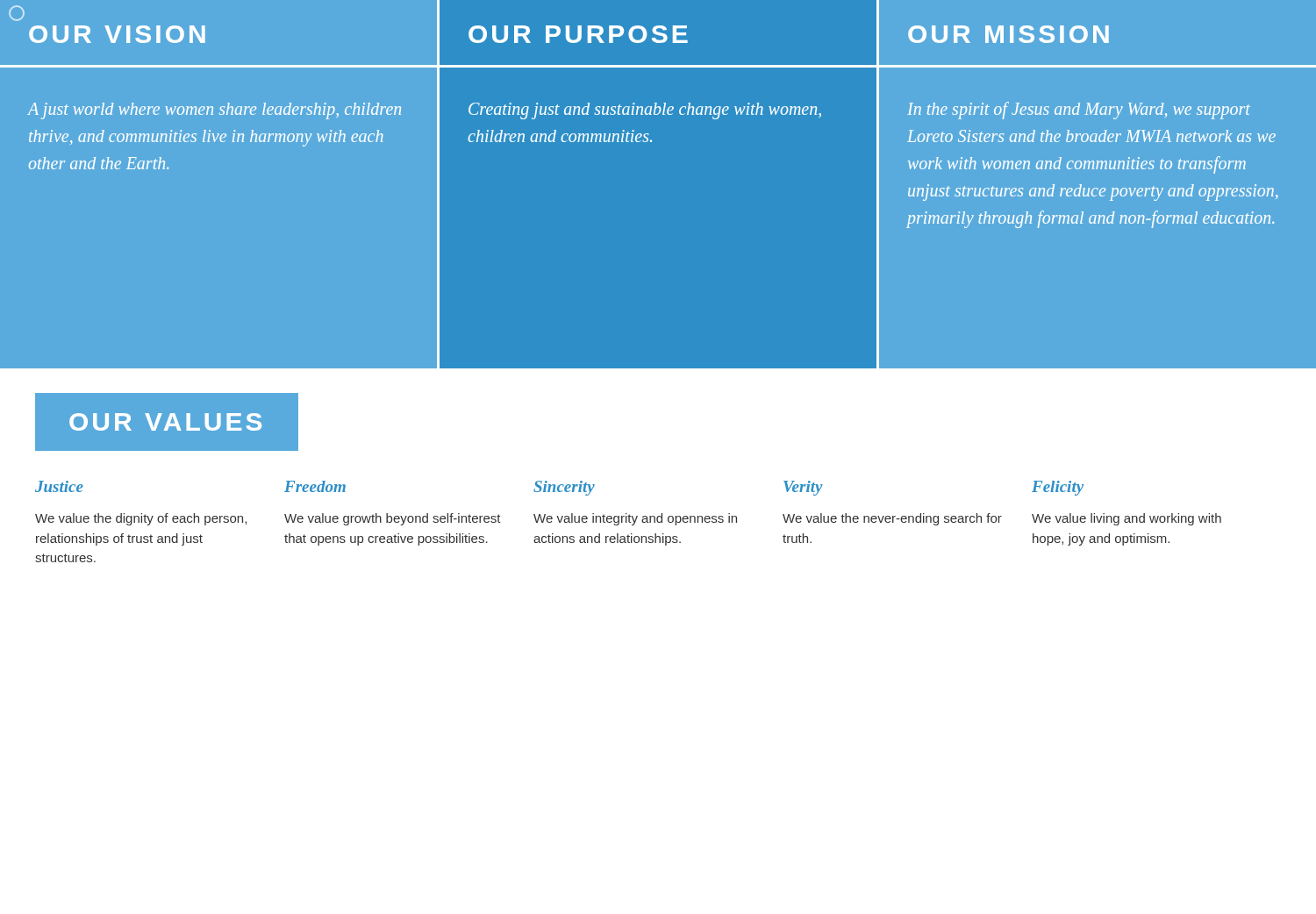Viewport: 1316px width, 914px height.
Task: Select the passage starting "We value integrity and openness in"
Action: [645, 528]
